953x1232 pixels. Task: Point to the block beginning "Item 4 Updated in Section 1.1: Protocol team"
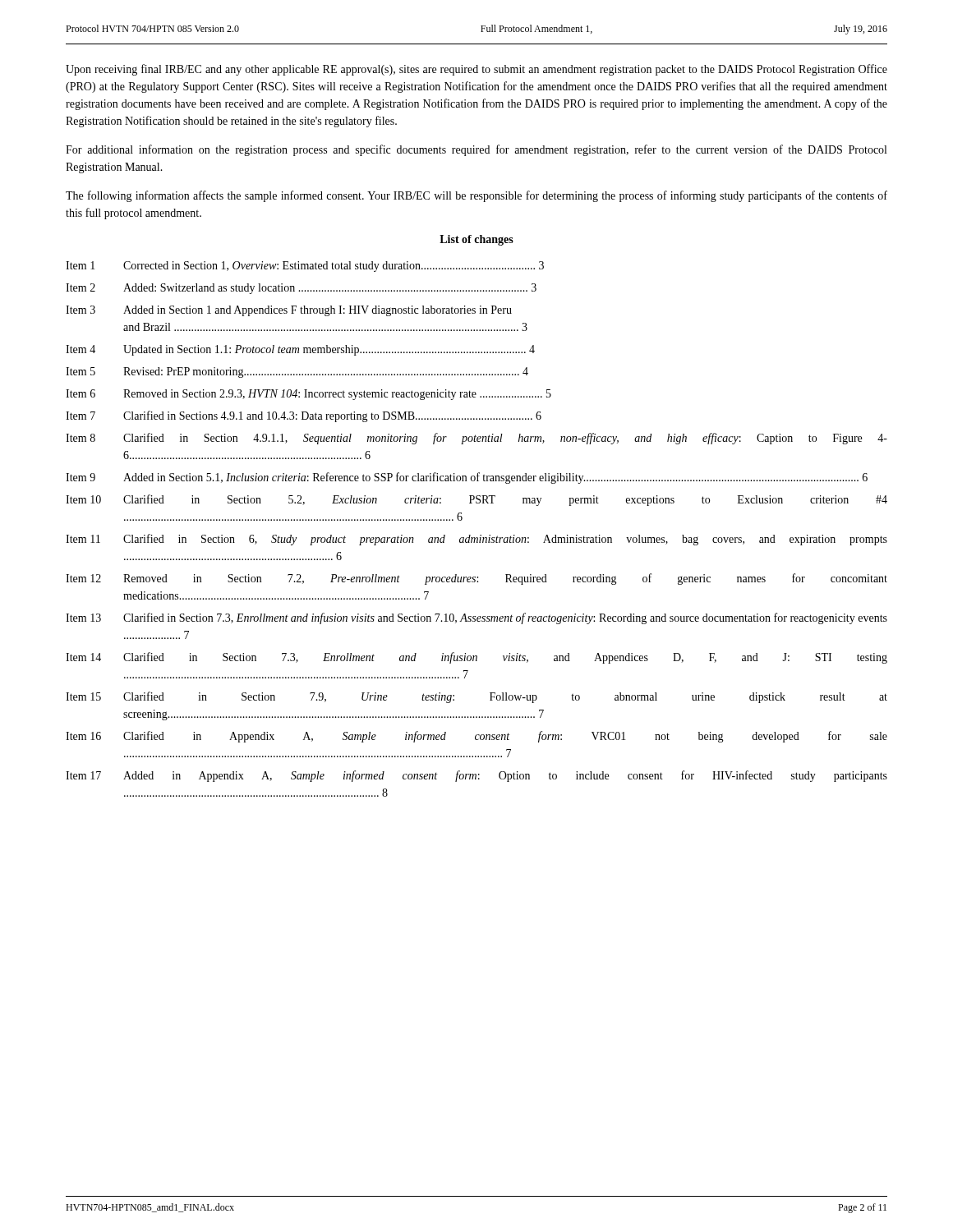coord(476,350)
